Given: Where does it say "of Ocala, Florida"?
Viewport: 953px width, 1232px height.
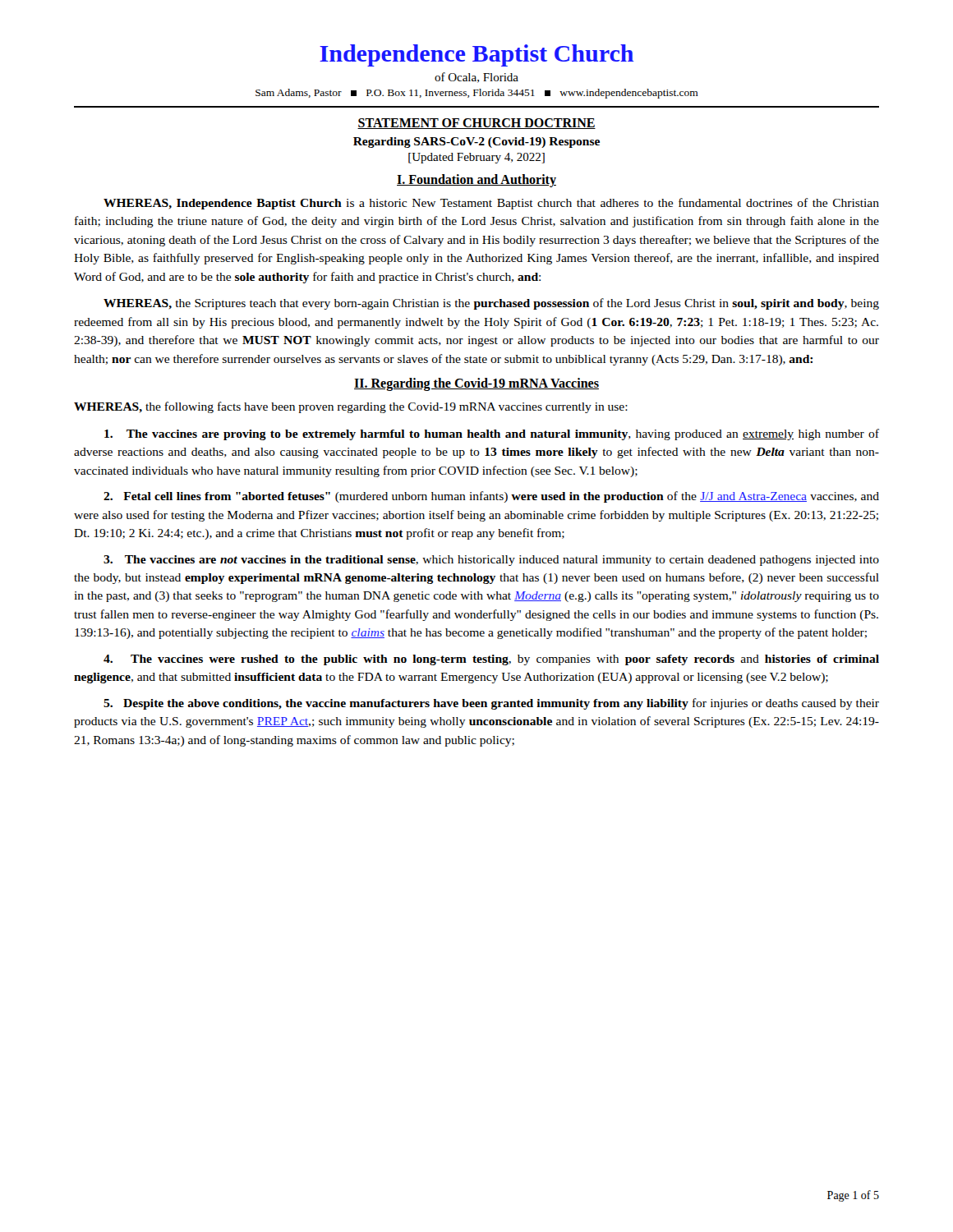Looking at the screenshot, I should [x=476, y=77].
